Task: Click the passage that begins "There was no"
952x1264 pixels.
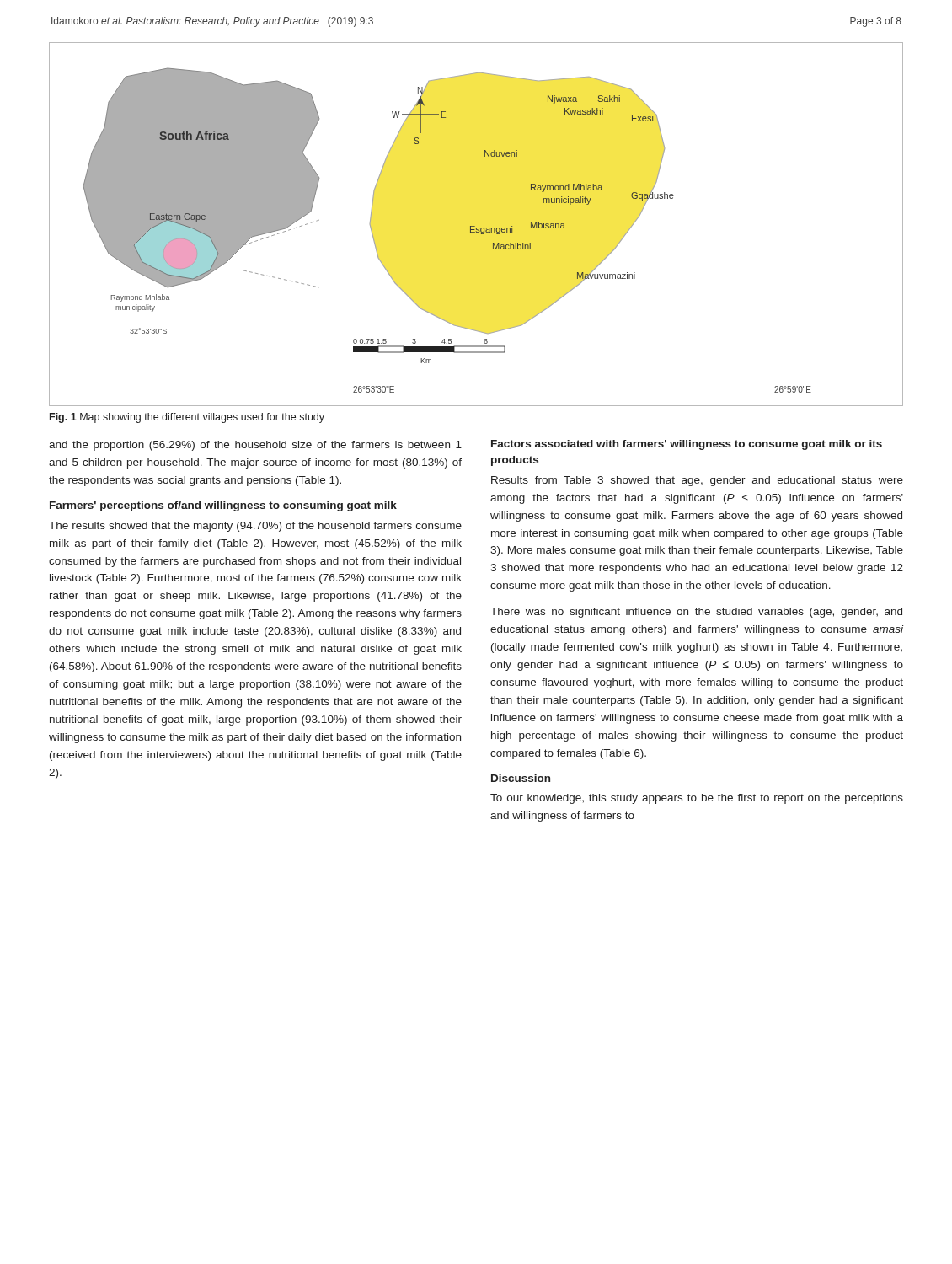Action: pos(697,682)
